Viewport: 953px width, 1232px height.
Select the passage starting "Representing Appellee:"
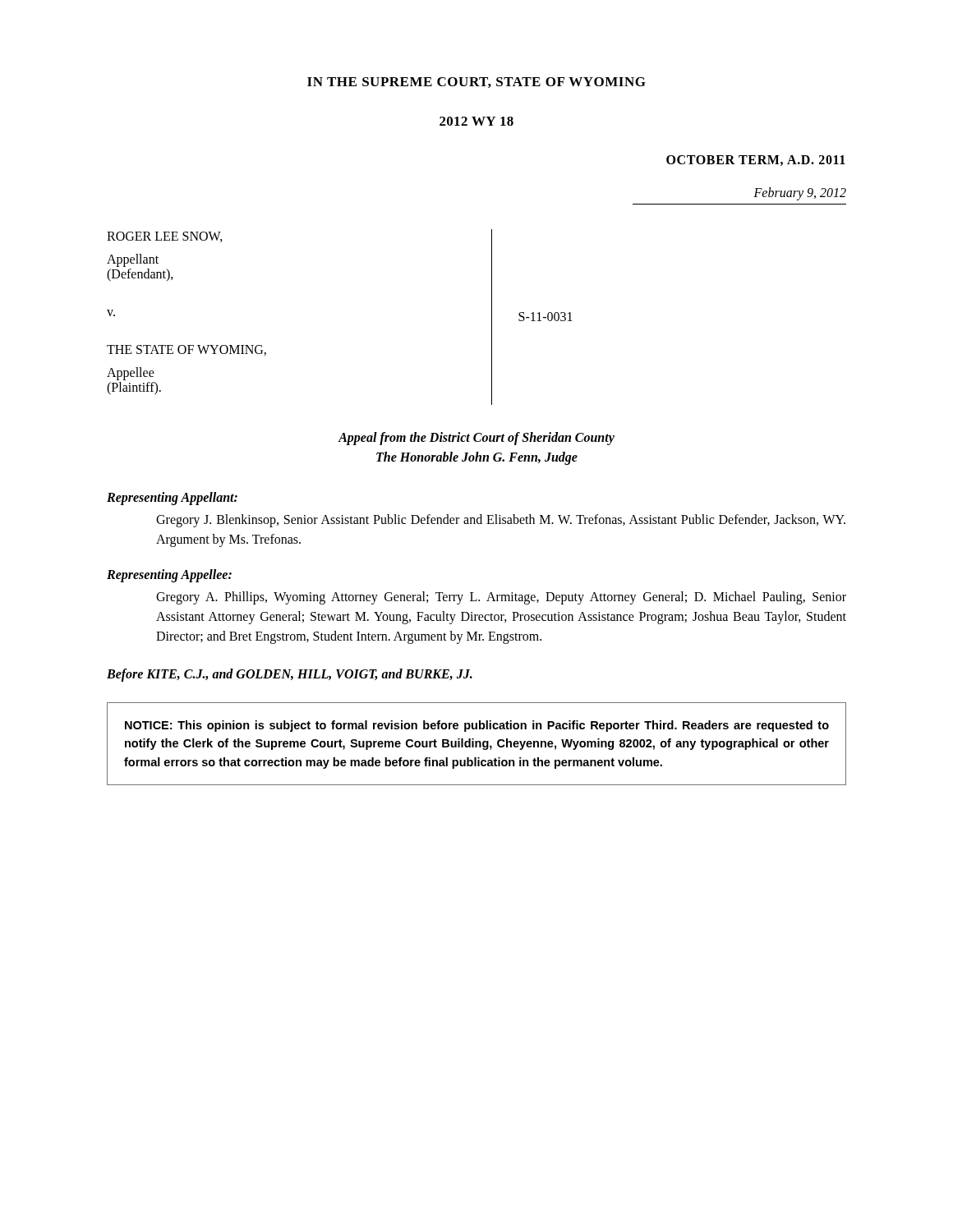(x=170, y=575)
